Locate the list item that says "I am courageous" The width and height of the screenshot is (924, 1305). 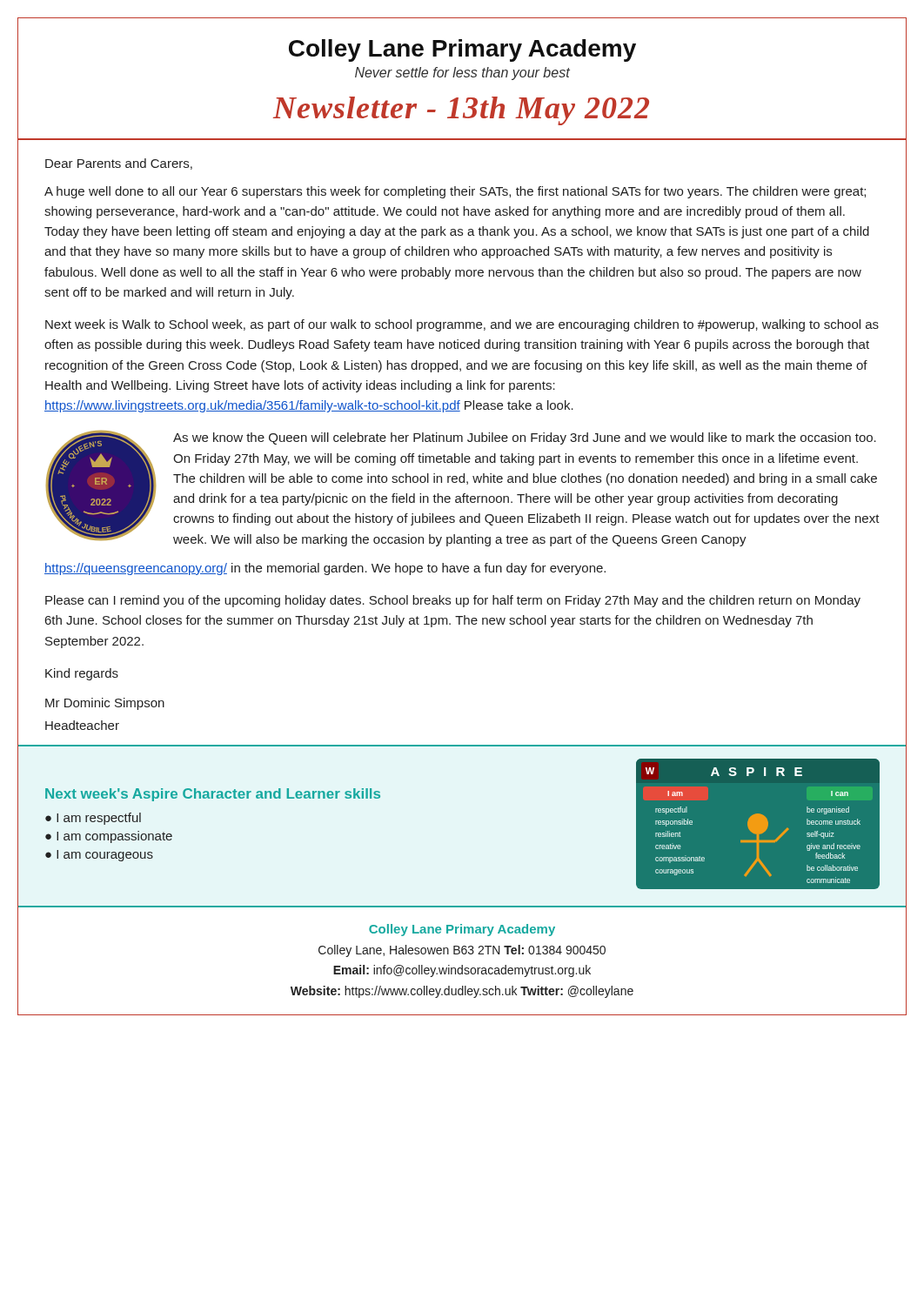pyautogui.click(x=105, y=854)
